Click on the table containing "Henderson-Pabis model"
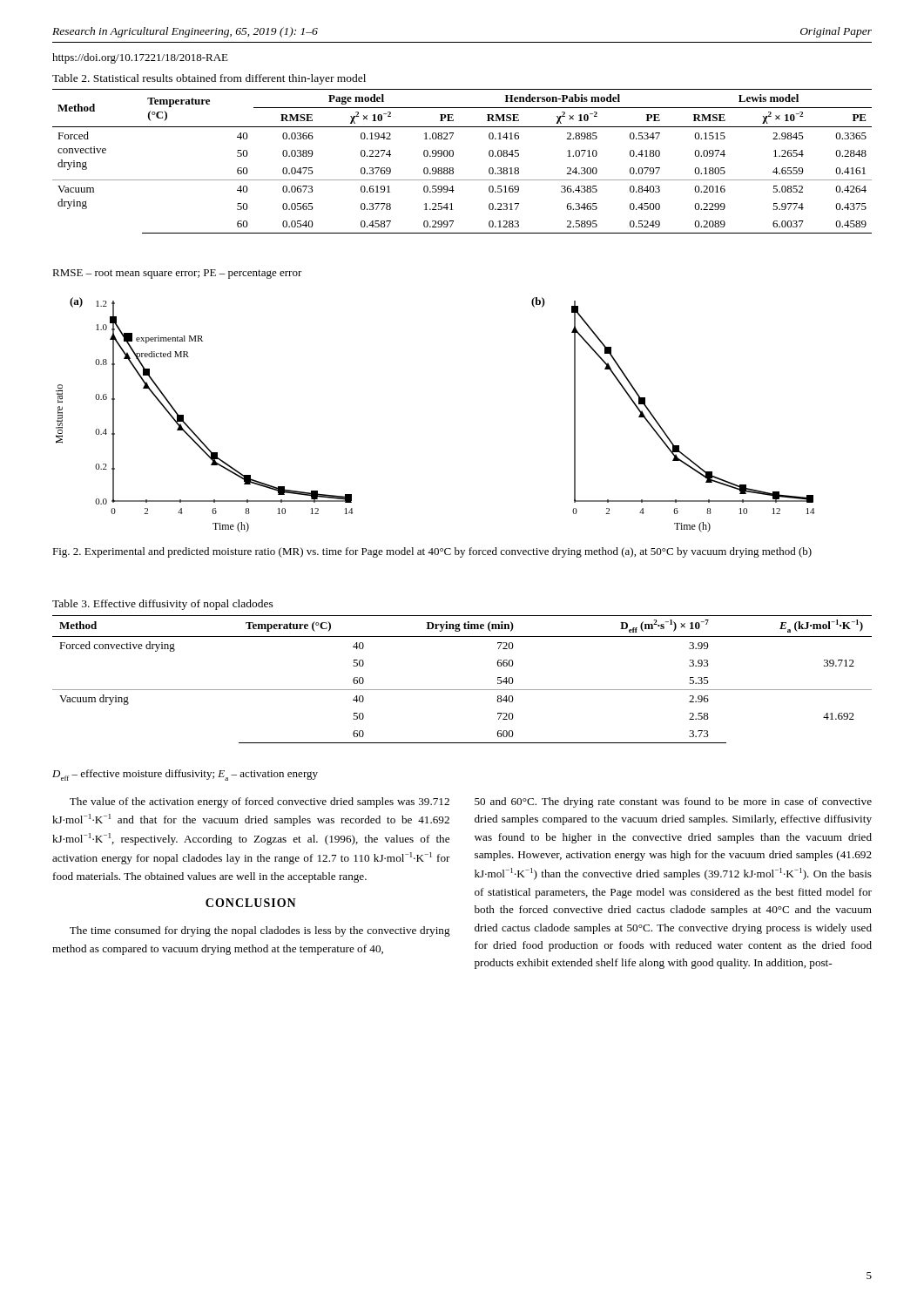This screenshot has height=1307, width=924. pos(462,161)
